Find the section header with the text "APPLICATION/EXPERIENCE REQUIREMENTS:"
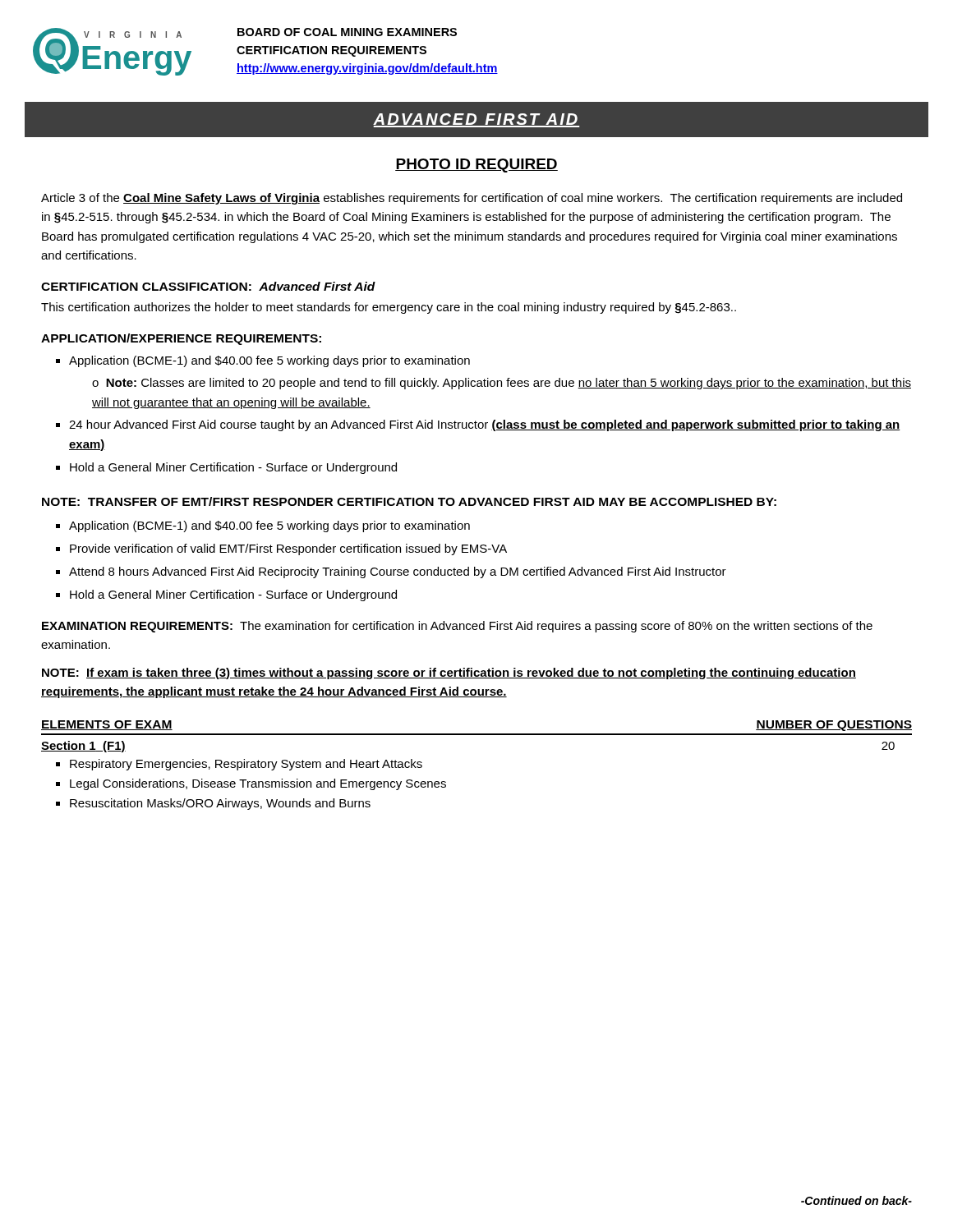 [x=182, y=338]
